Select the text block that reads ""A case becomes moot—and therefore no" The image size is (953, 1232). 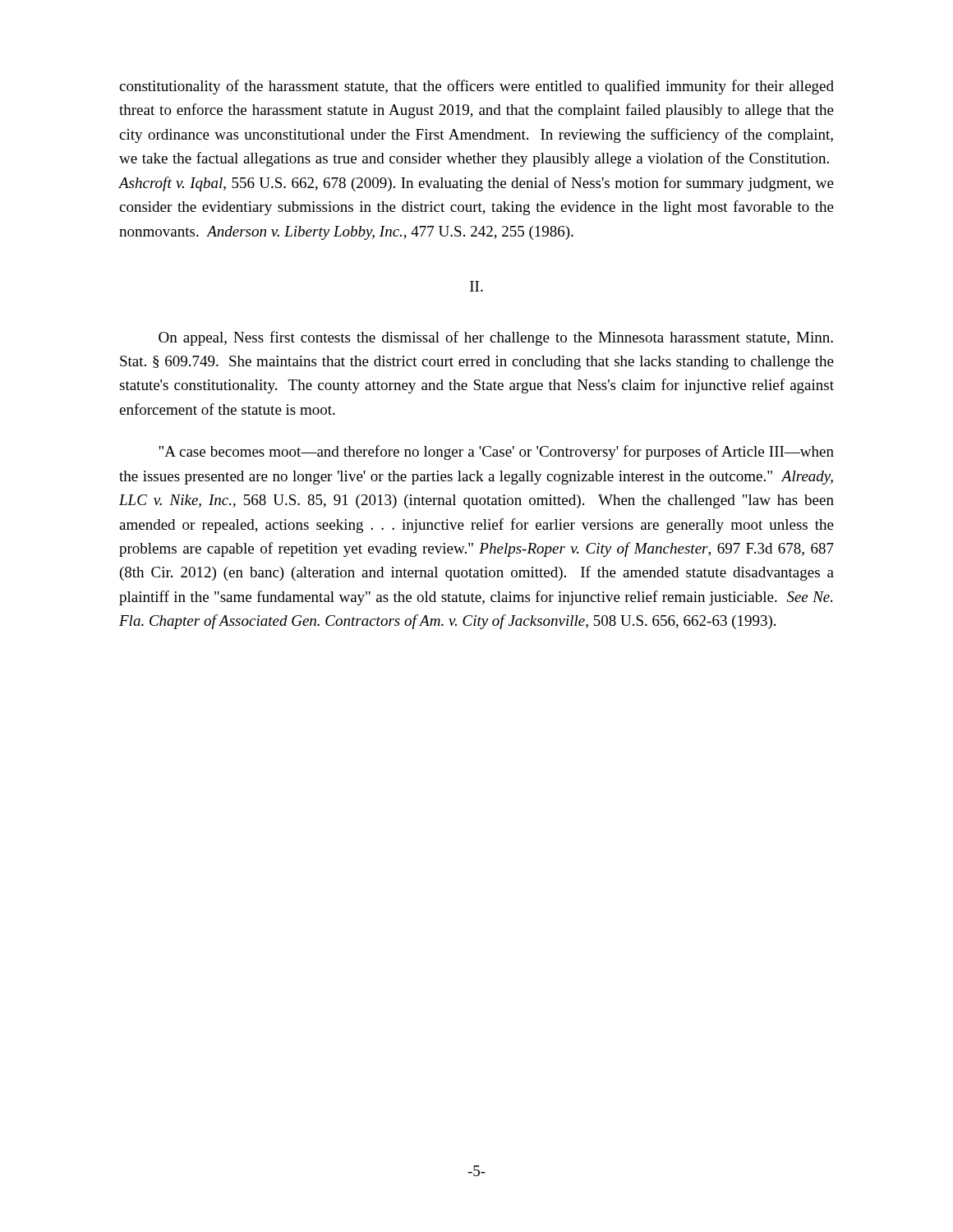click(x=476, y=536)
